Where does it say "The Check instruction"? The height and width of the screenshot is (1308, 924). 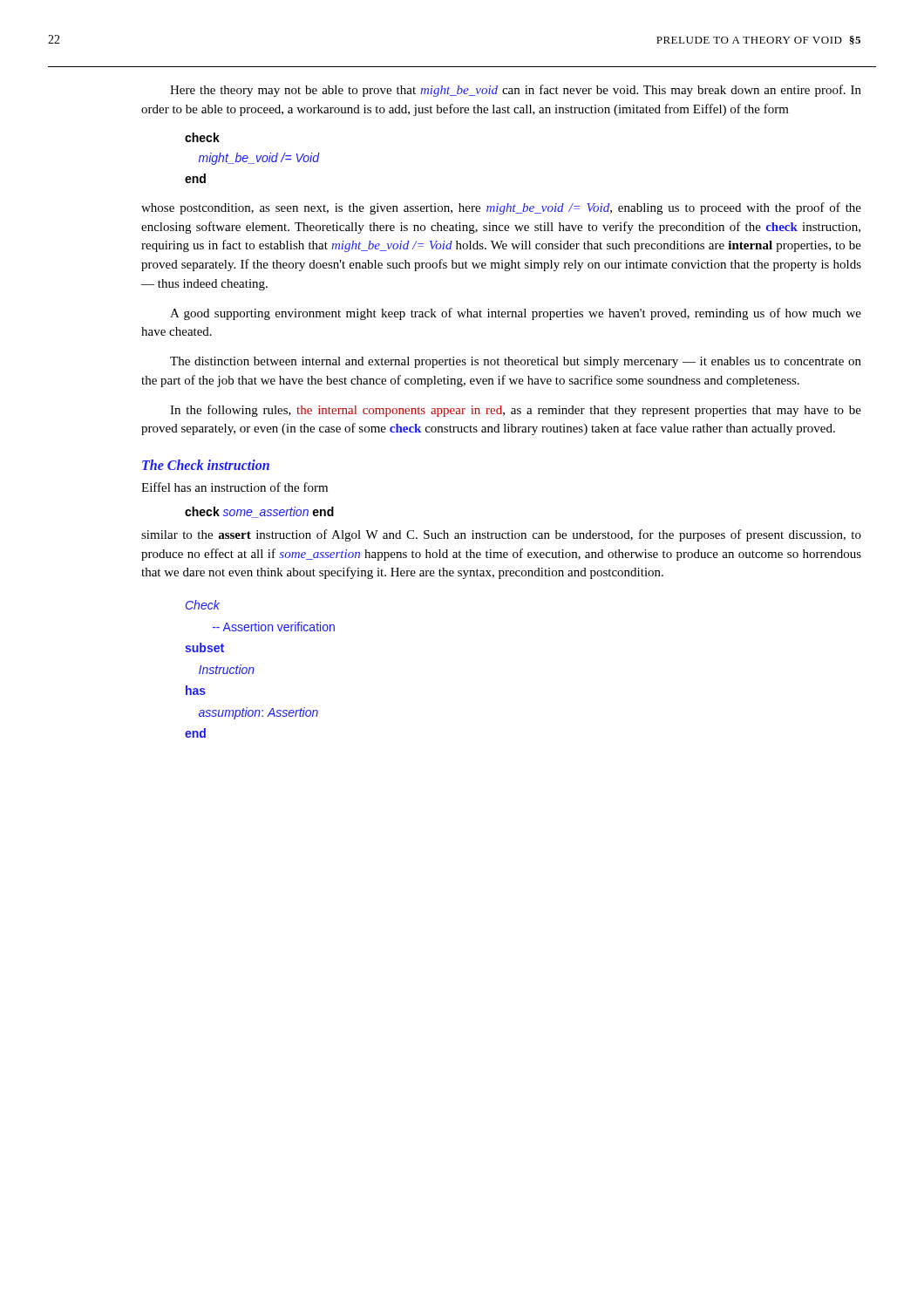[x=206, y=465]
